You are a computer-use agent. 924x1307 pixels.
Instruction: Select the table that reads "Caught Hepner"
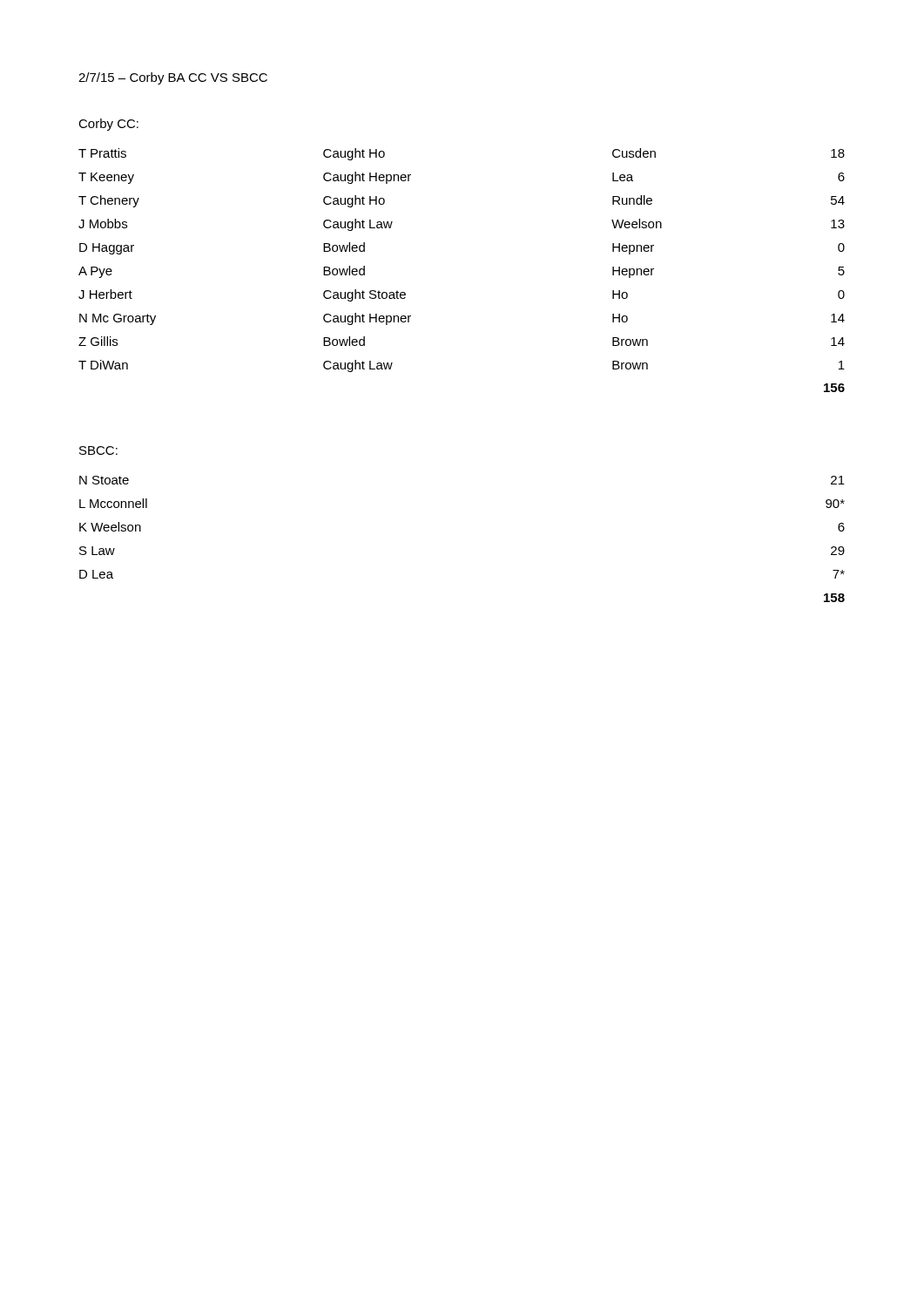click(x=462, y=270)
